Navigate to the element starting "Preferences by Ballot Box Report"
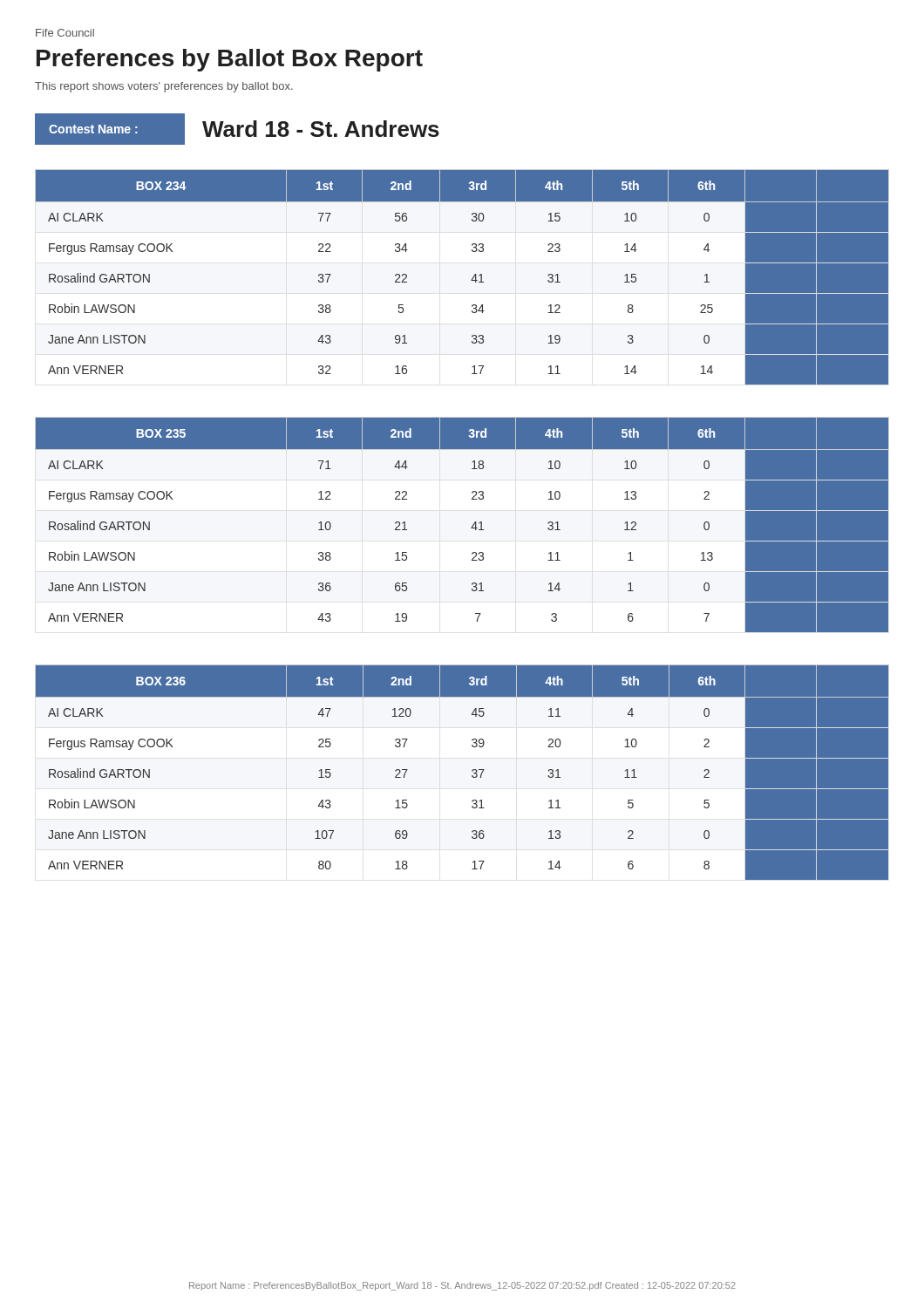The width and height of the screenshot is (924, 1308). pyautogui.click(x=229, y=58)
